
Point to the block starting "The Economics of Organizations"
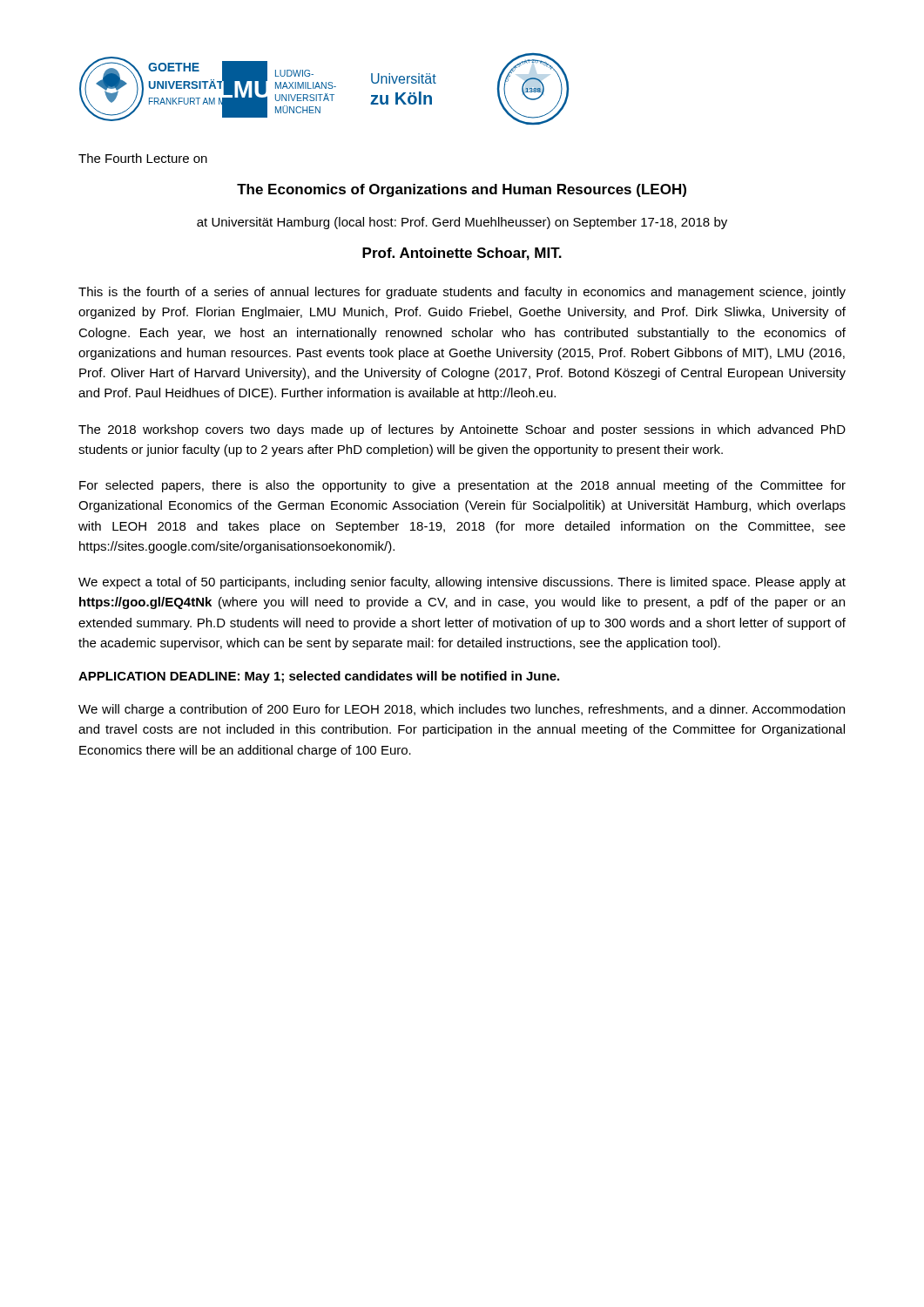462,190
